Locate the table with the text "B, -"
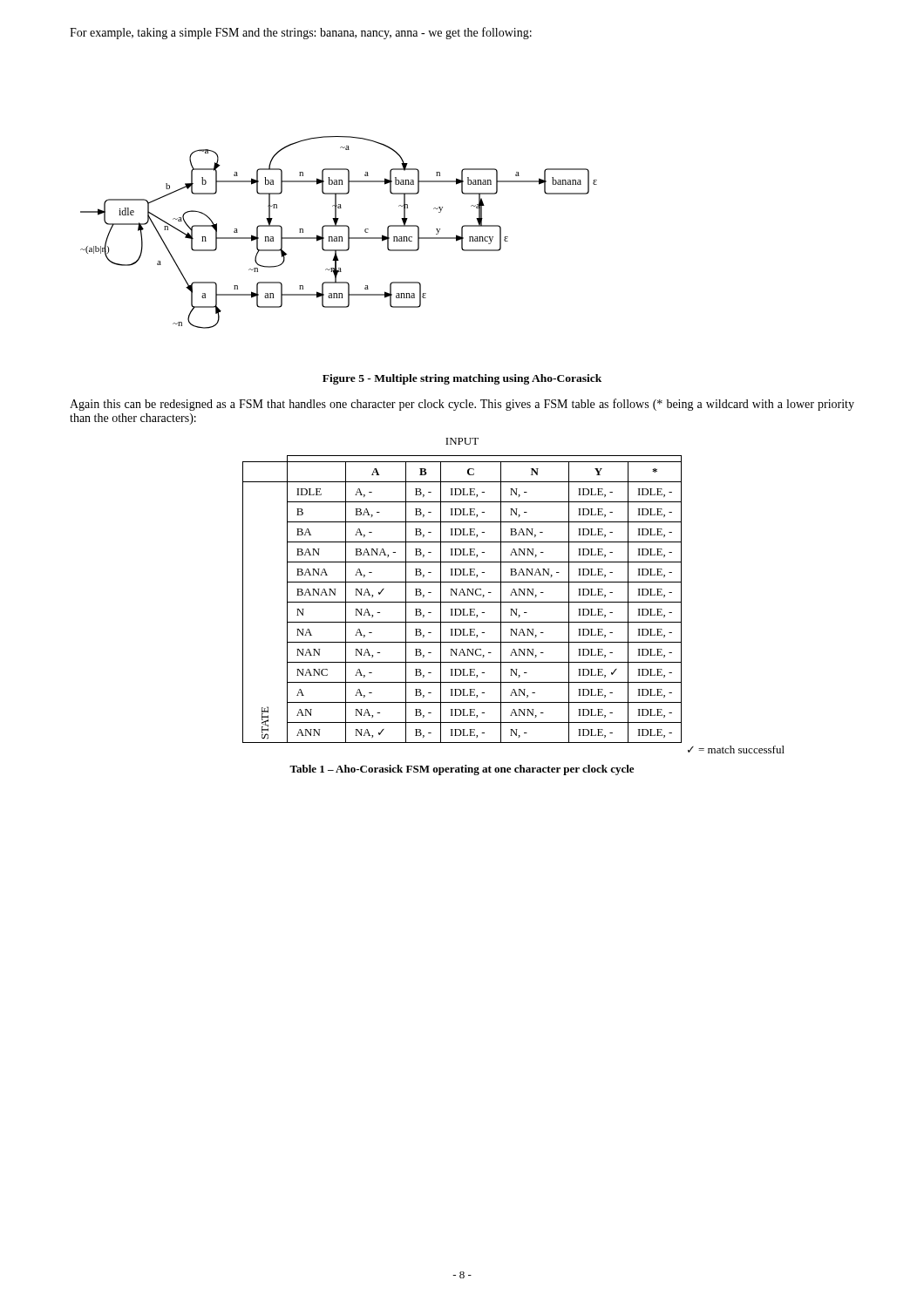 462,605
